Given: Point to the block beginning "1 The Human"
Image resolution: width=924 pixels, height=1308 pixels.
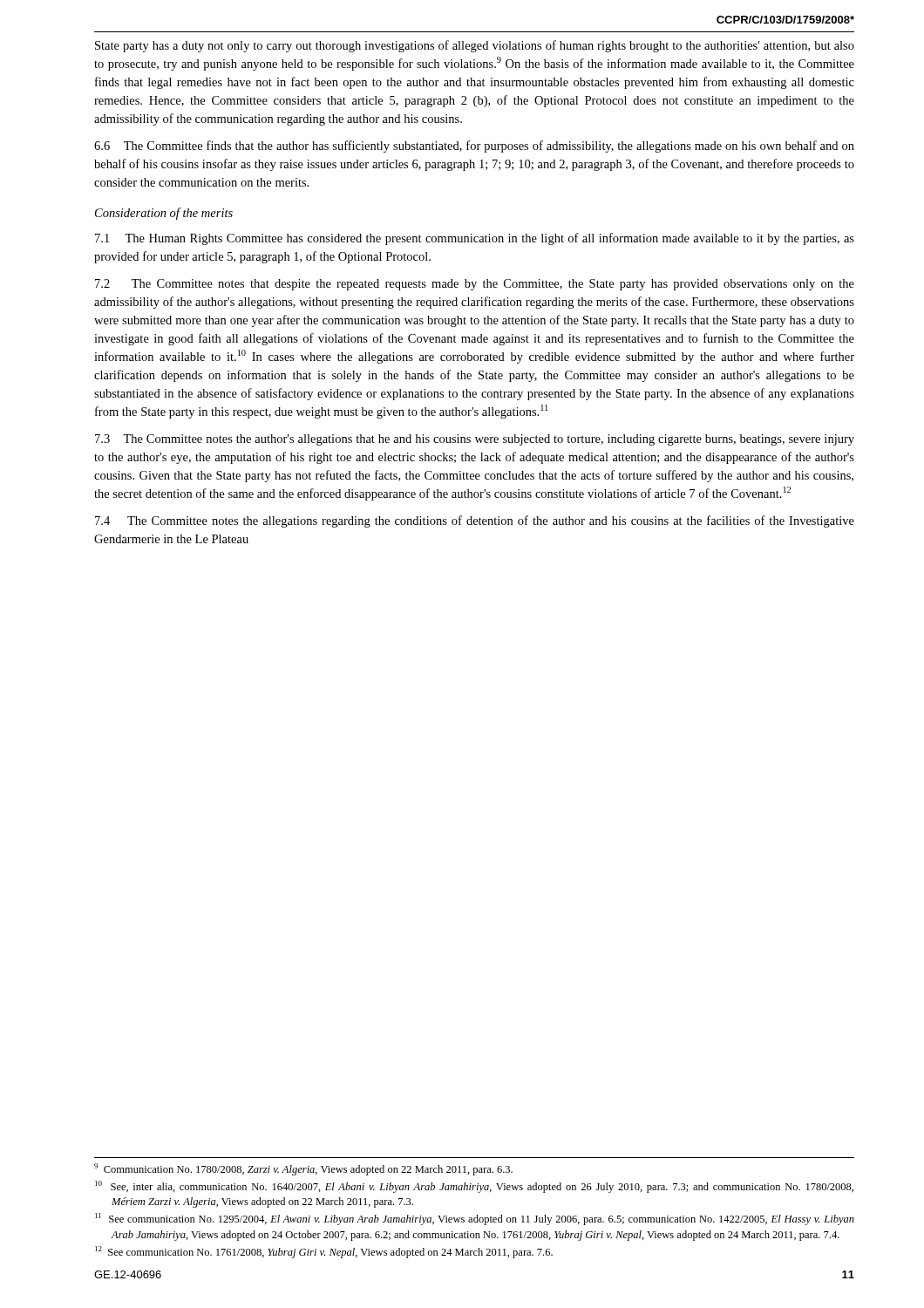Looking at the screenshot, I should (x=474, y=247).
